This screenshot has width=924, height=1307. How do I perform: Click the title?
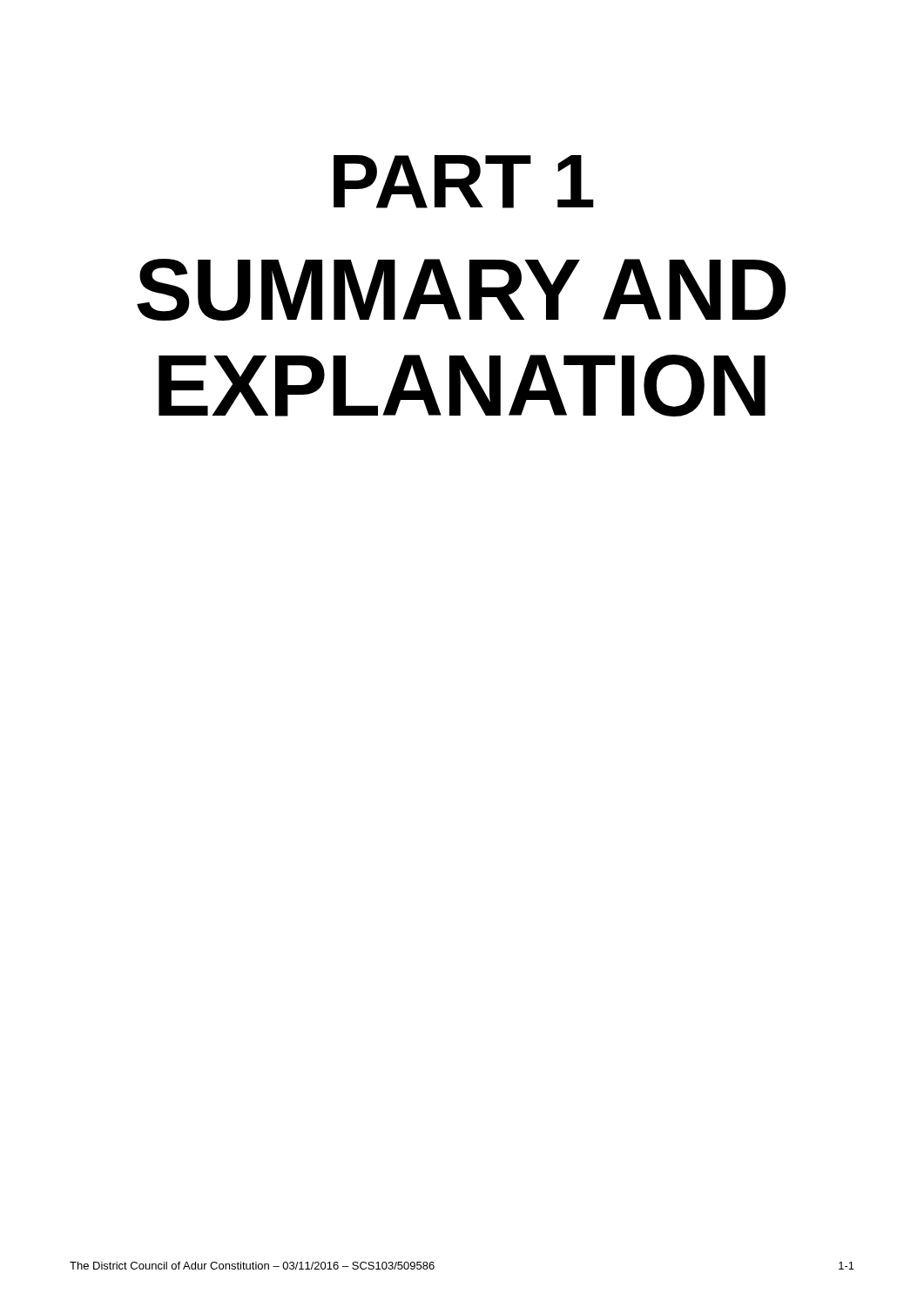pyautogui.click(x=462, y=286)
